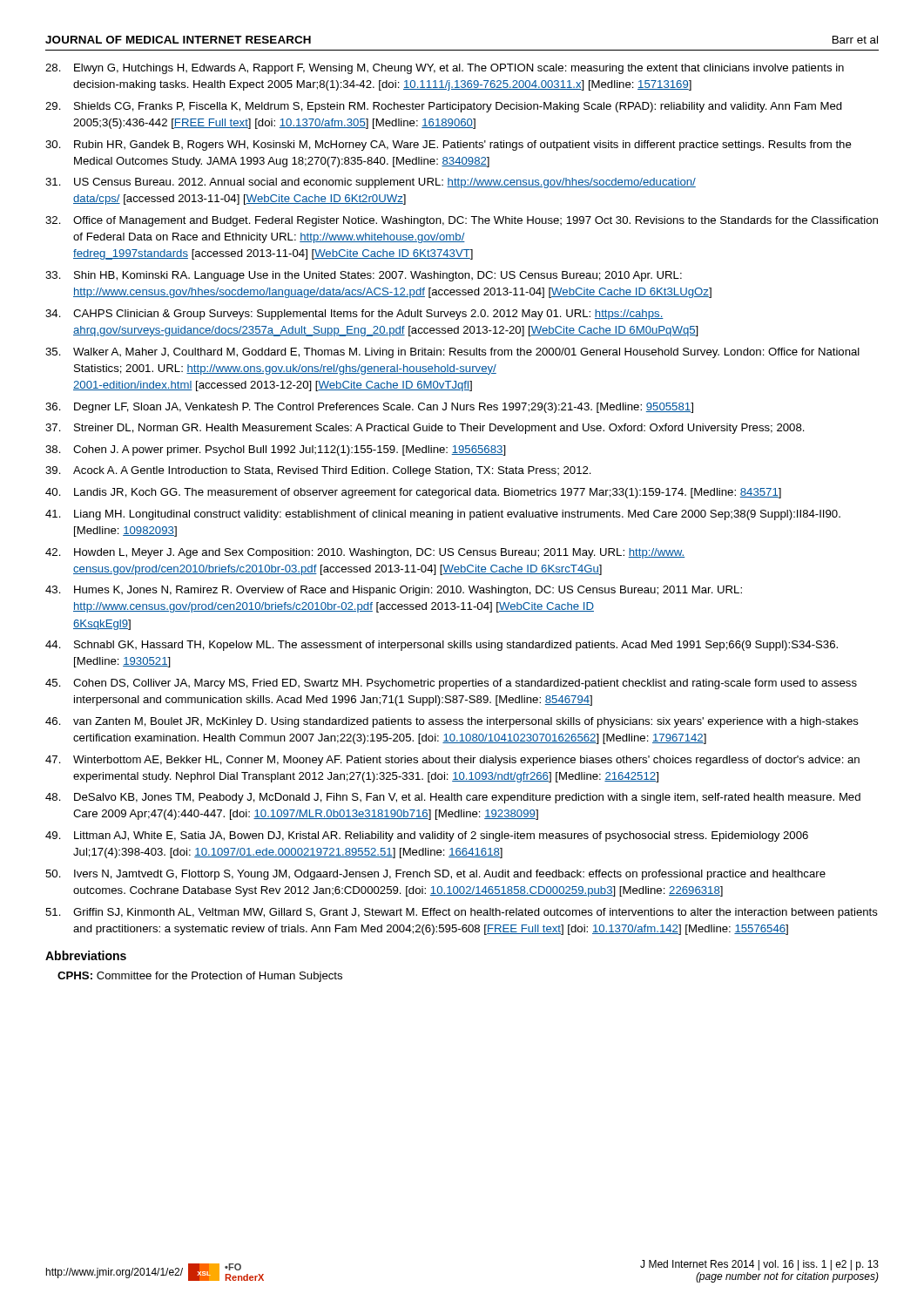
Task: Where is the passage that starts "47. Winterbottom AE, Bekker HL, Conner M,"?
Action: (x=462, y=767)
